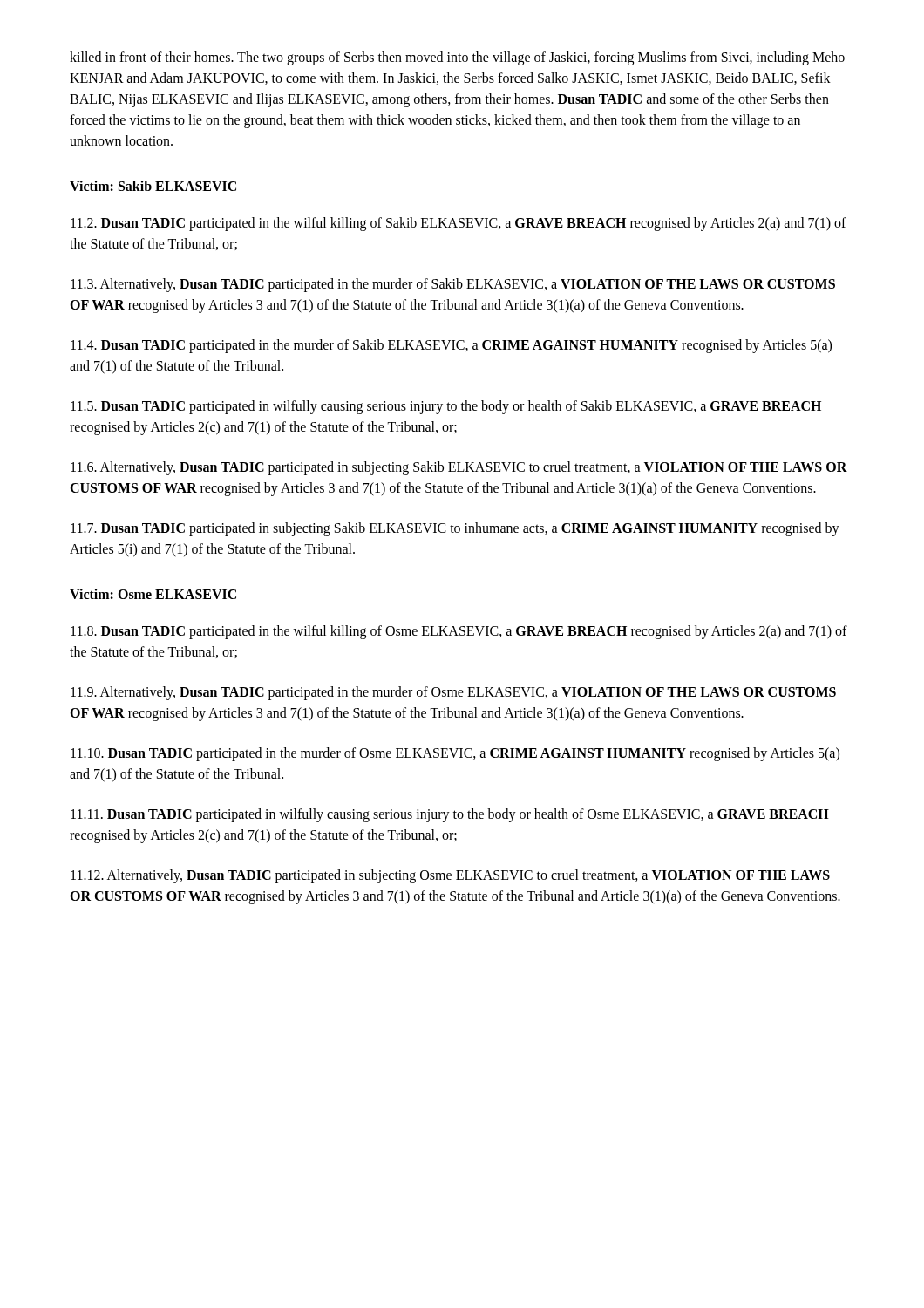The image size is (924, 1308).
Task: Point to the block starting "10. Dusan TADIC"
Action: click(455, 763)
